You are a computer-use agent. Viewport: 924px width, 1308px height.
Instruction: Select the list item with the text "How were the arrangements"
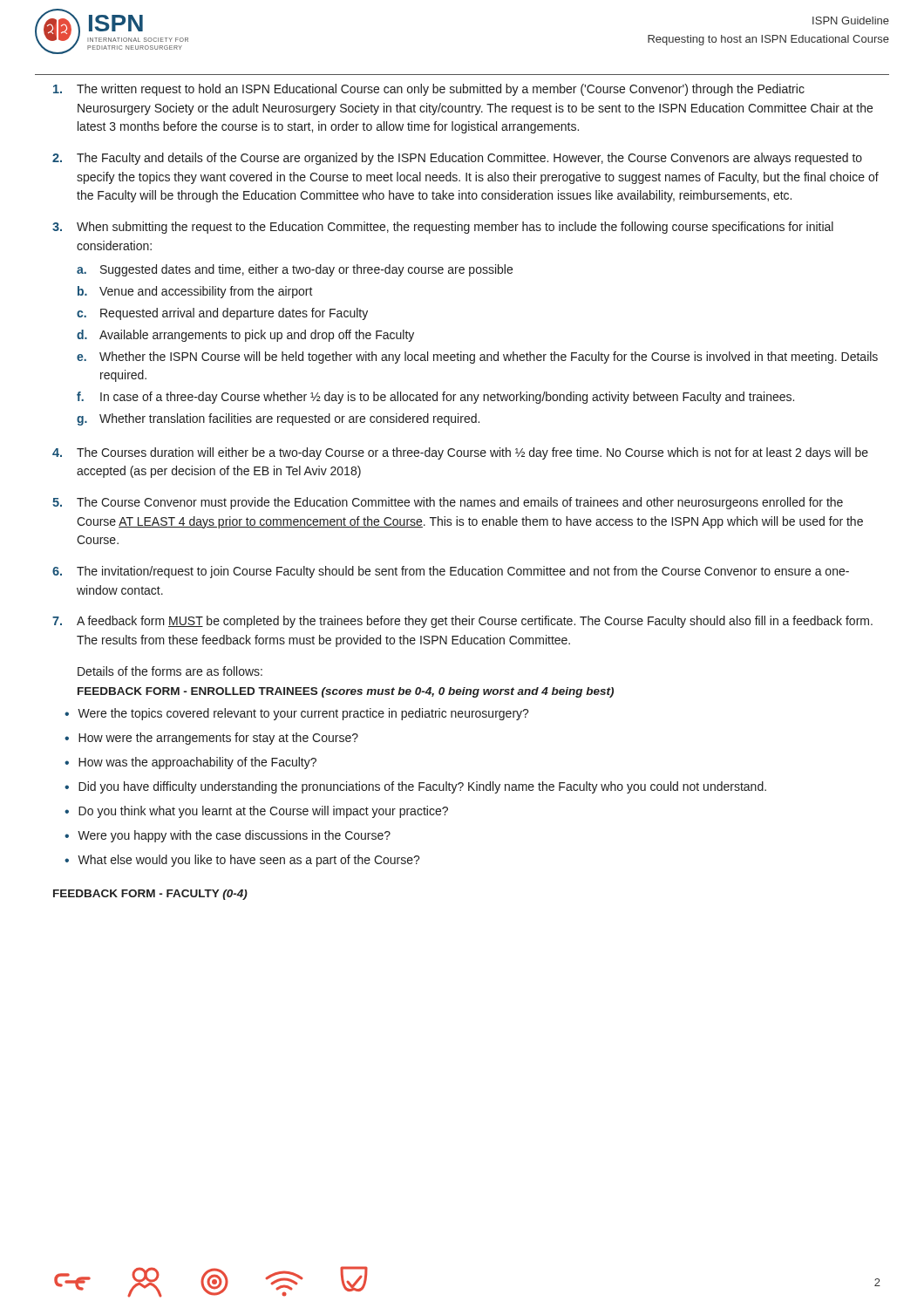click(x=218, y=738)
